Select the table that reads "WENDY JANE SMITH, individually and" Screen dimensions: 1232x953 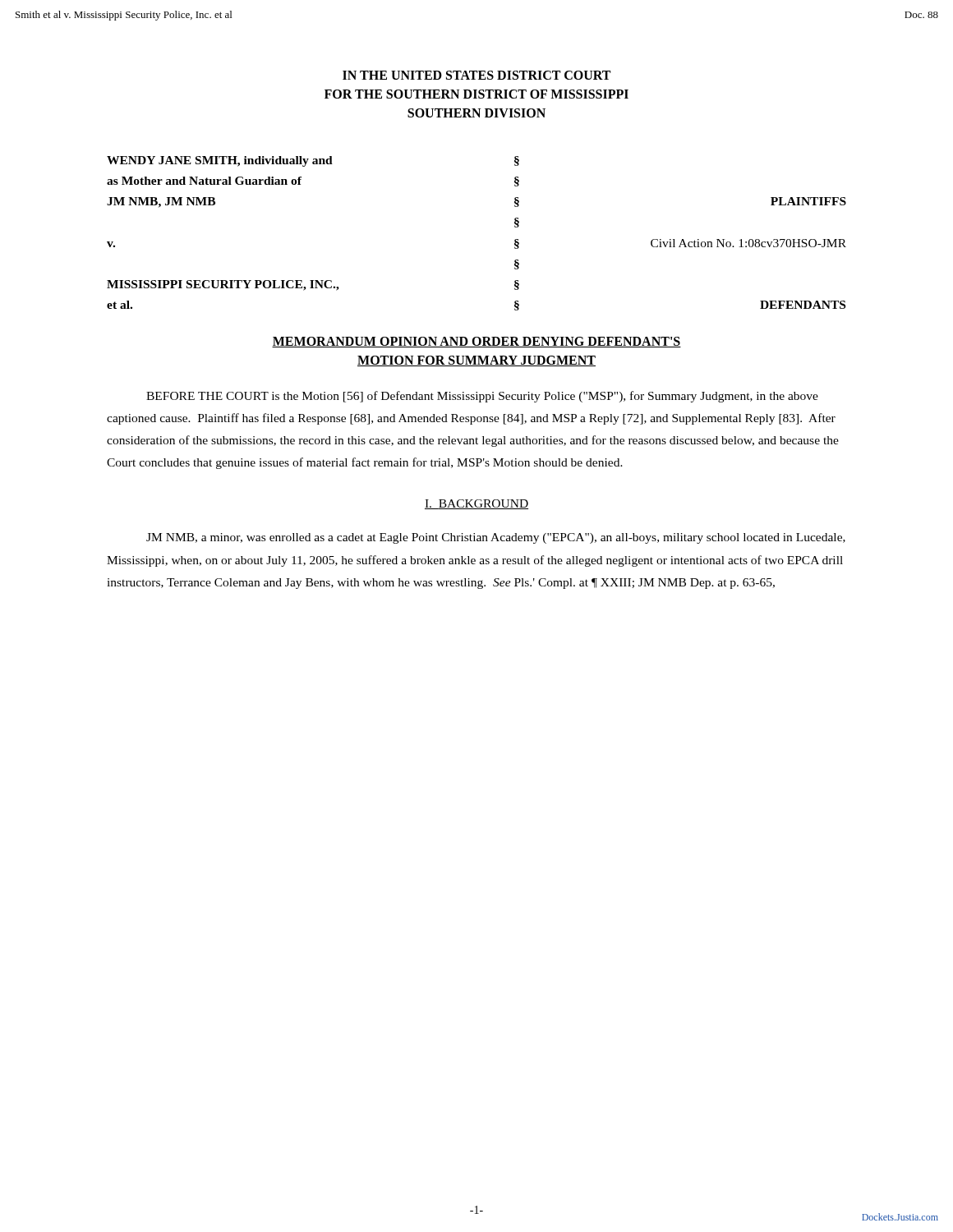[476, 232]
